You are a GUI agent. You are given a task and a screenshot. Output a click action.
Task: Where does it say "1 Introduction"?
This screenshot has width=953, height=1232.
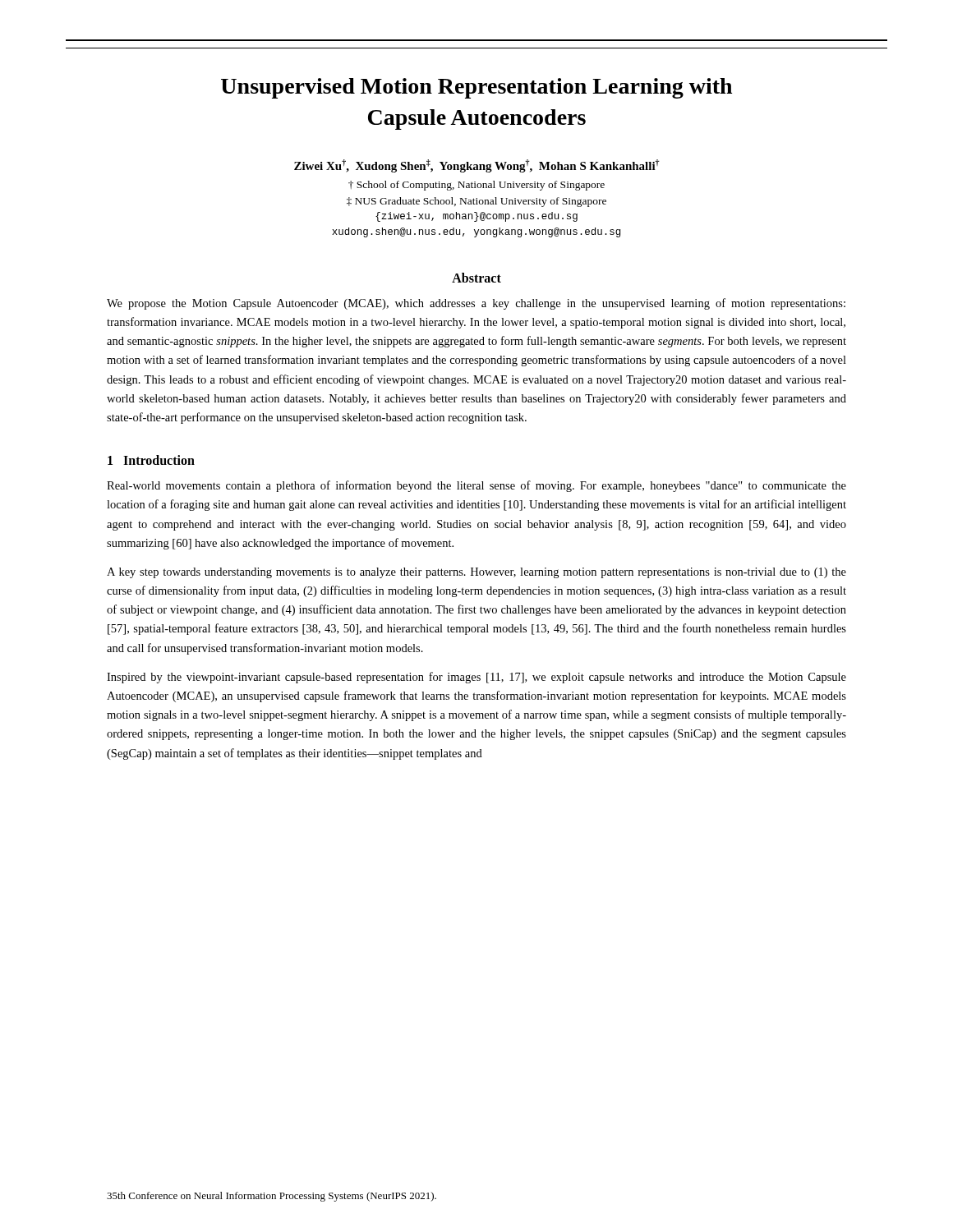point(151,460)
